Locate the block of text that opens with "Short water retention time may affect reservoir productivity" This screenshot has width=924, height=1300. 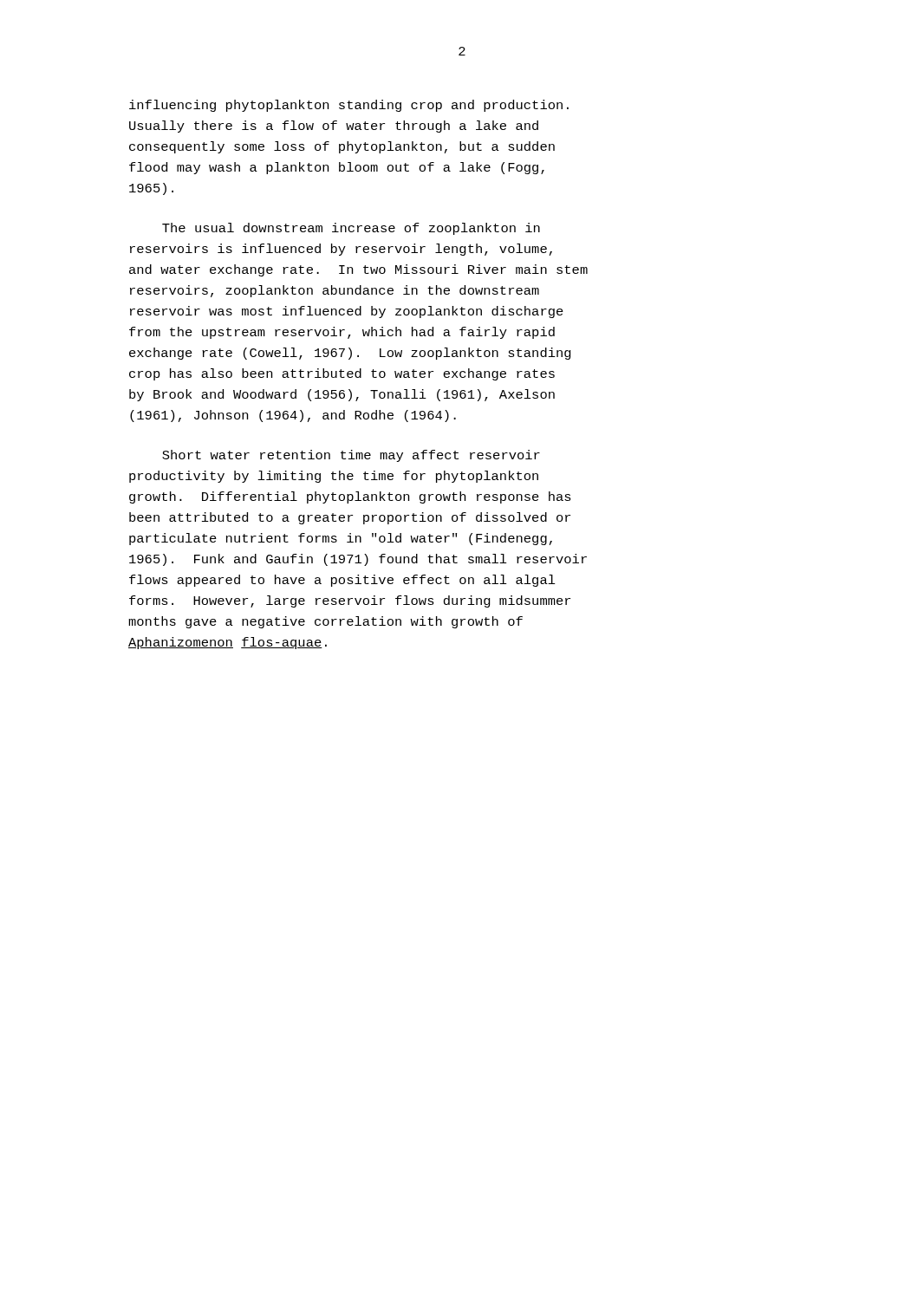pyautogui.click(x=358, y=550)
